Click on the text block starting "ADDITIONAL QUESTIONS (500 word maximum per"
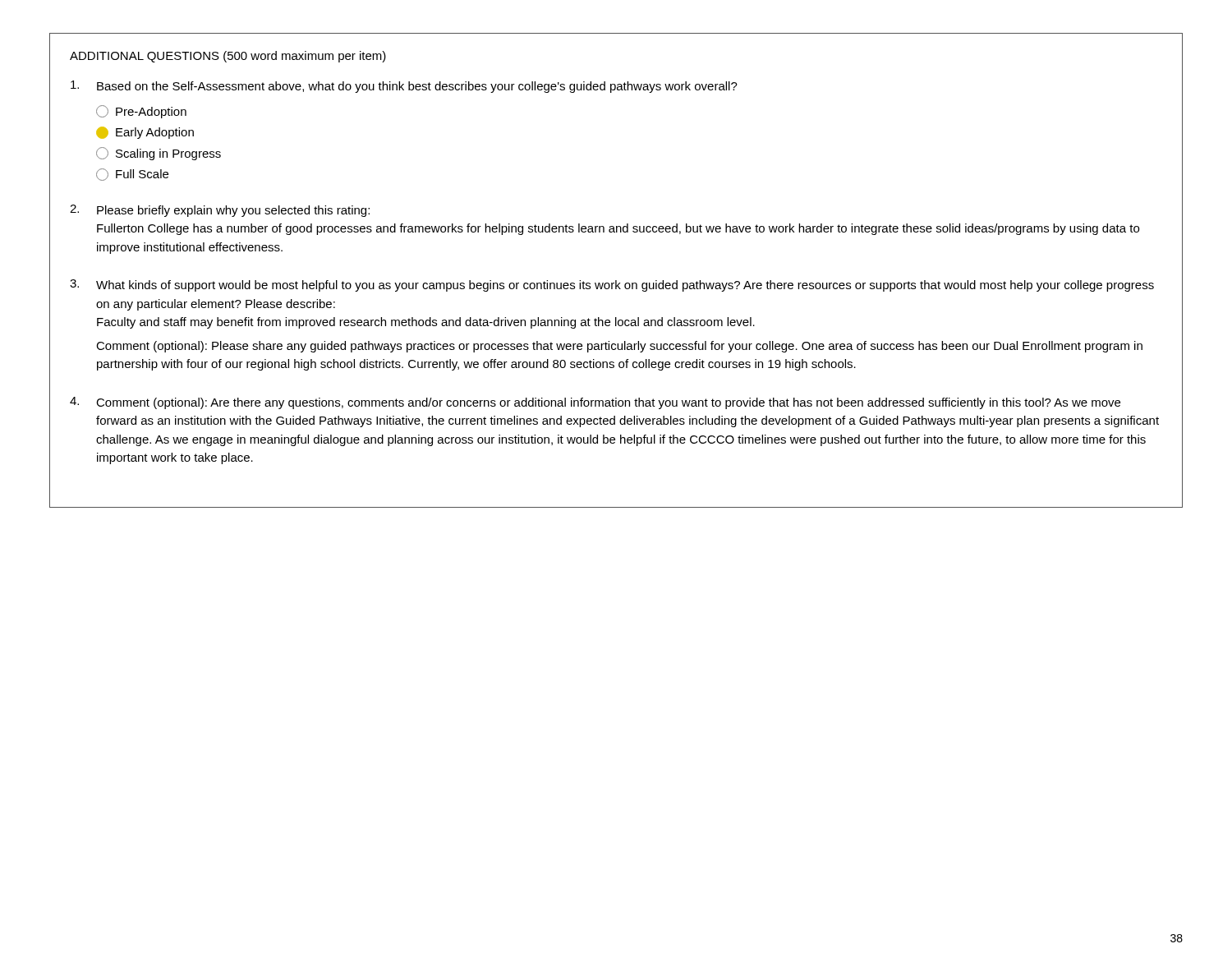 coord(228,55)
